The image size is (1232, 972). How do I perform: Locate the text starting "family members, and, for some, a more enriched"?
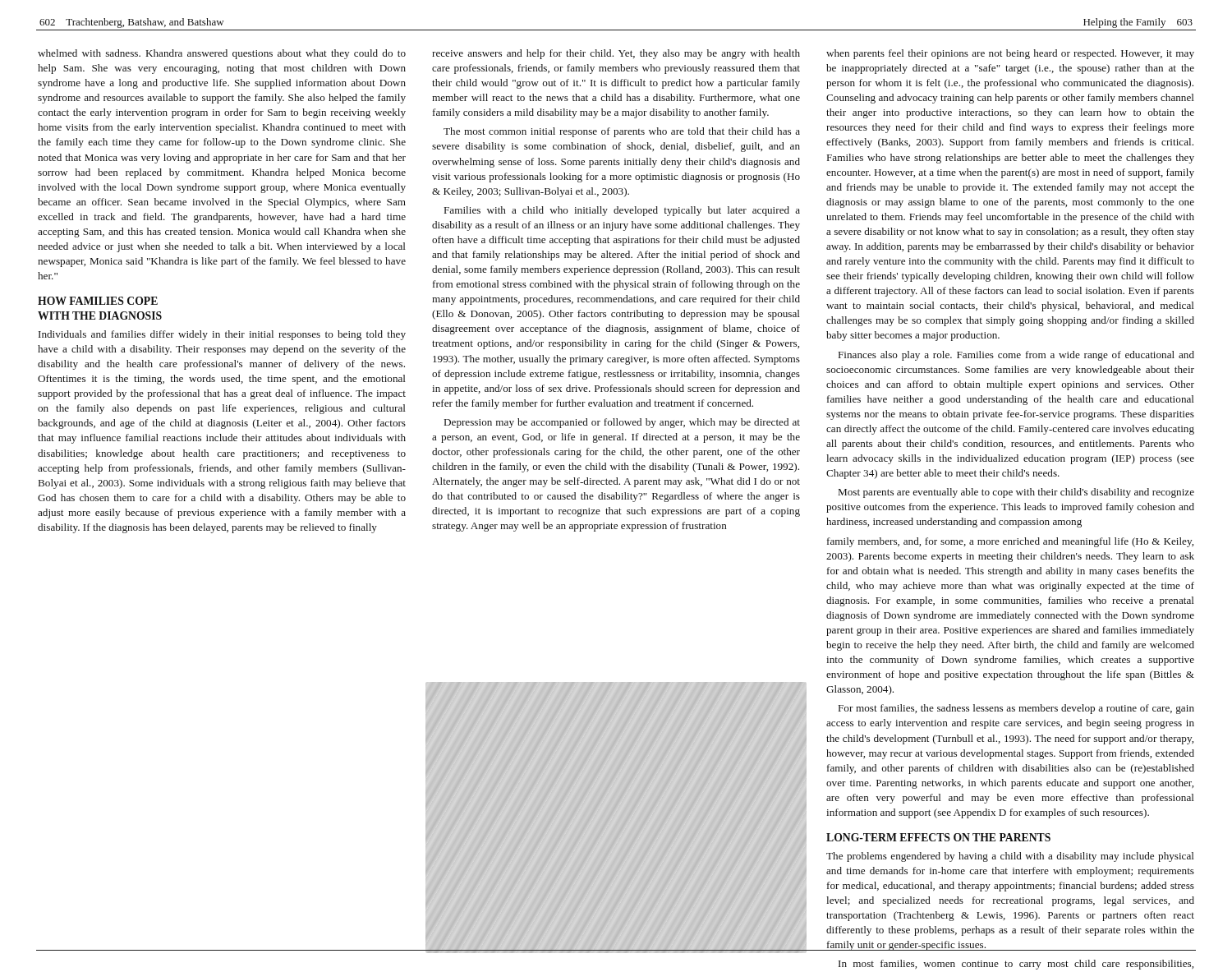point(1010,677)
